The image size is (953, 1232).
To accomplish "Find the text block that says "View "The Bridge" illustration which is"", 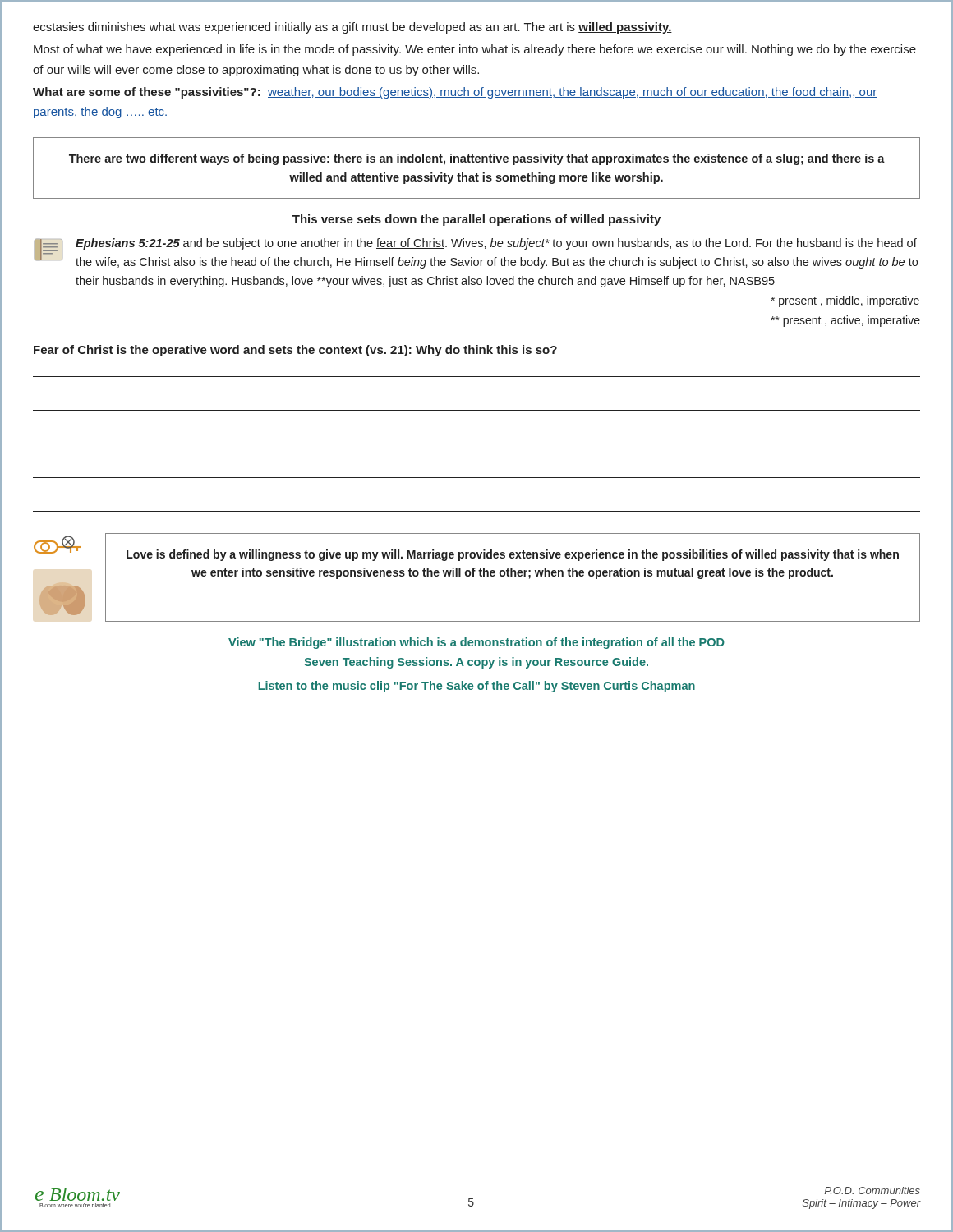I will [476, 652].
